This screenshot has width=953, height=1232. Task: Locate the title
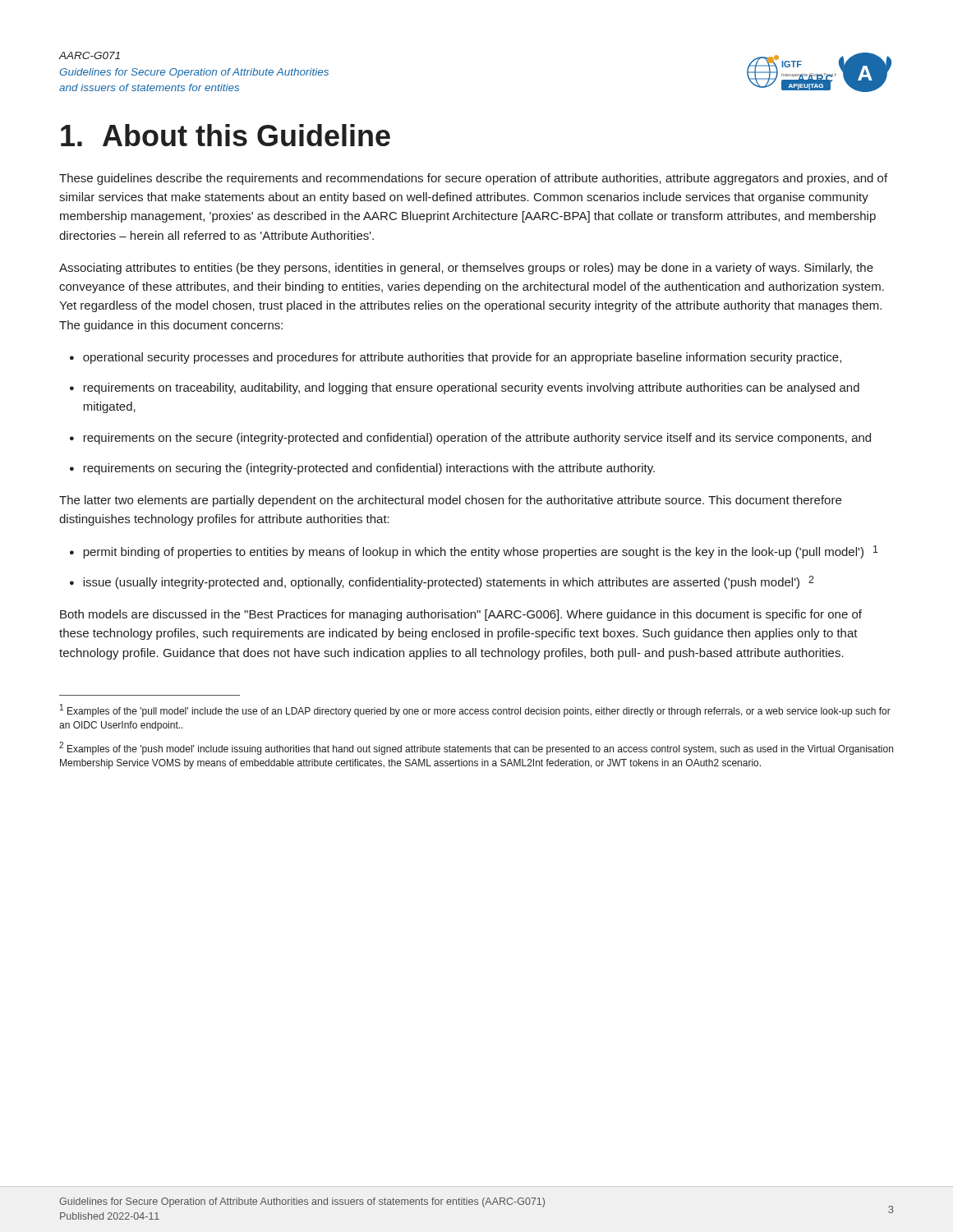pyautogui.click(x=225, y=136)
